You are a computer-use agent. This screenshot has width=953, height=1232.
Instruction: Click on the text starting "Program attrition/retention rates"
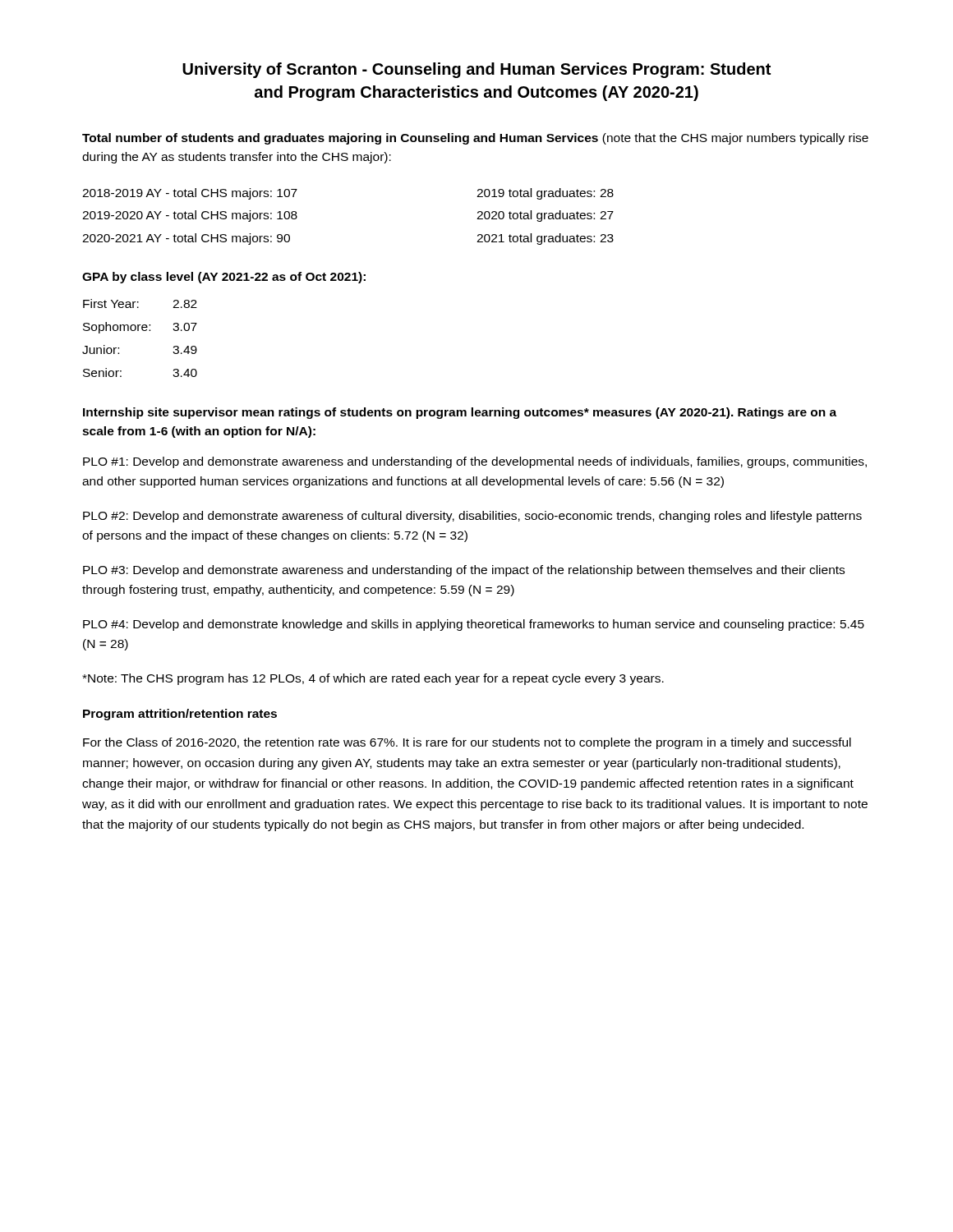(180, 714)
